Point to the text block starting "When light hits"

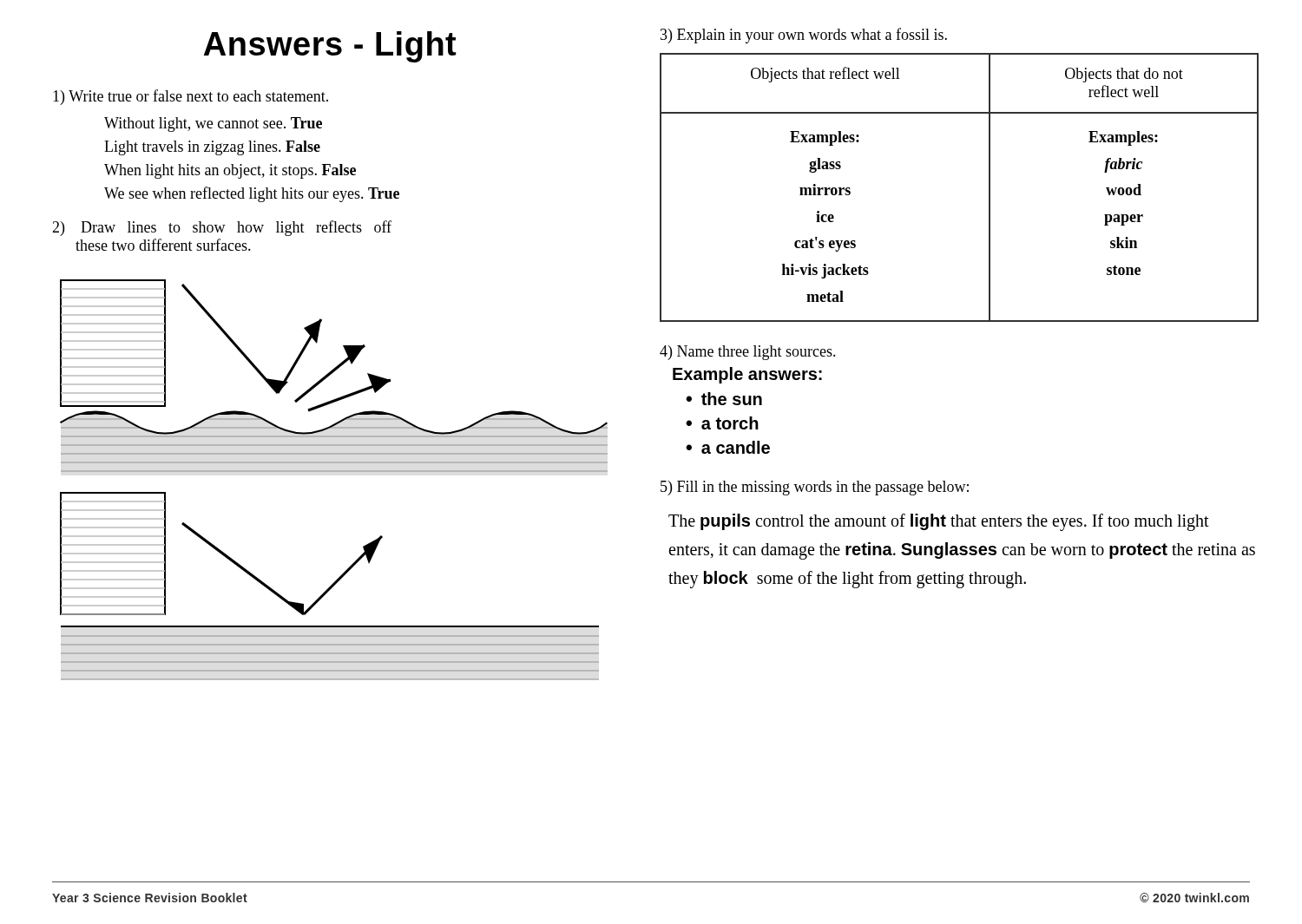click(x=230, y=170)
